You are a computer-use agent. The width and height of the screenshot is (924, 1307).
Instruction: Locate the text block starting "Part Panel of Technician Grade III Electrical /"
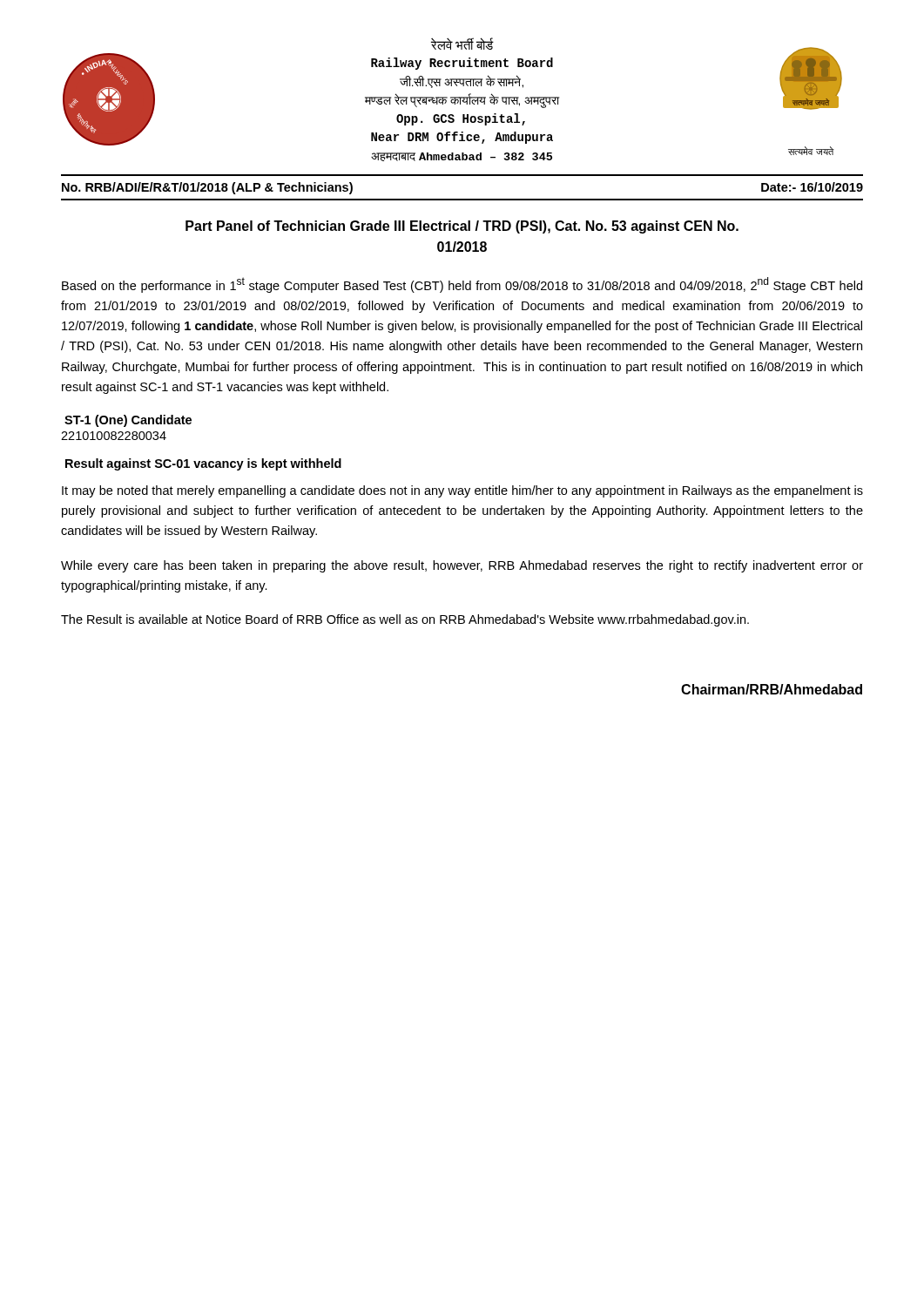pyautogui.click(x=462, y=237)
